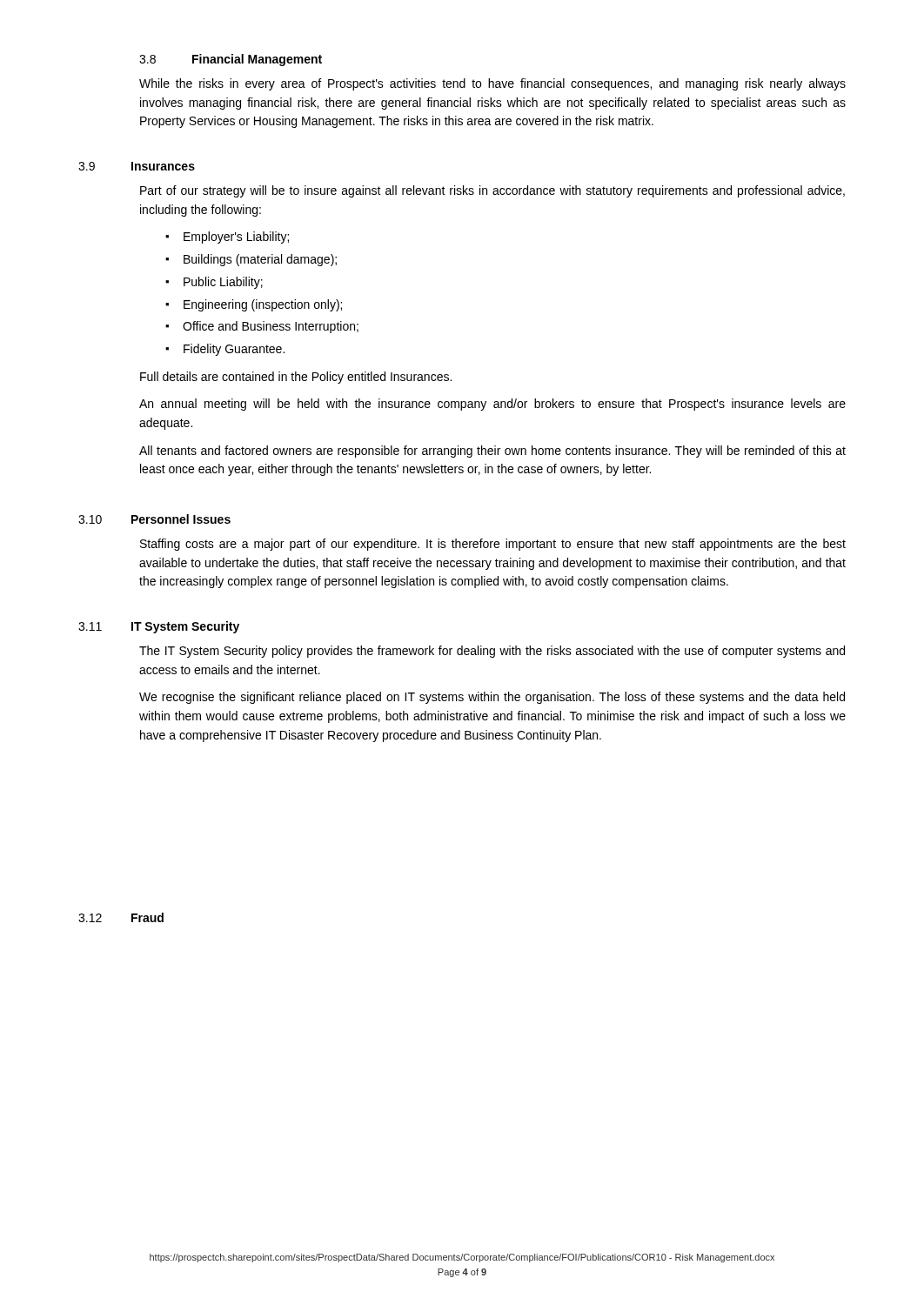This screenshot has width=924, height=1305.
Task: Click on the text block starting "An annual meeting will"
Action: (x=492, y=413)
